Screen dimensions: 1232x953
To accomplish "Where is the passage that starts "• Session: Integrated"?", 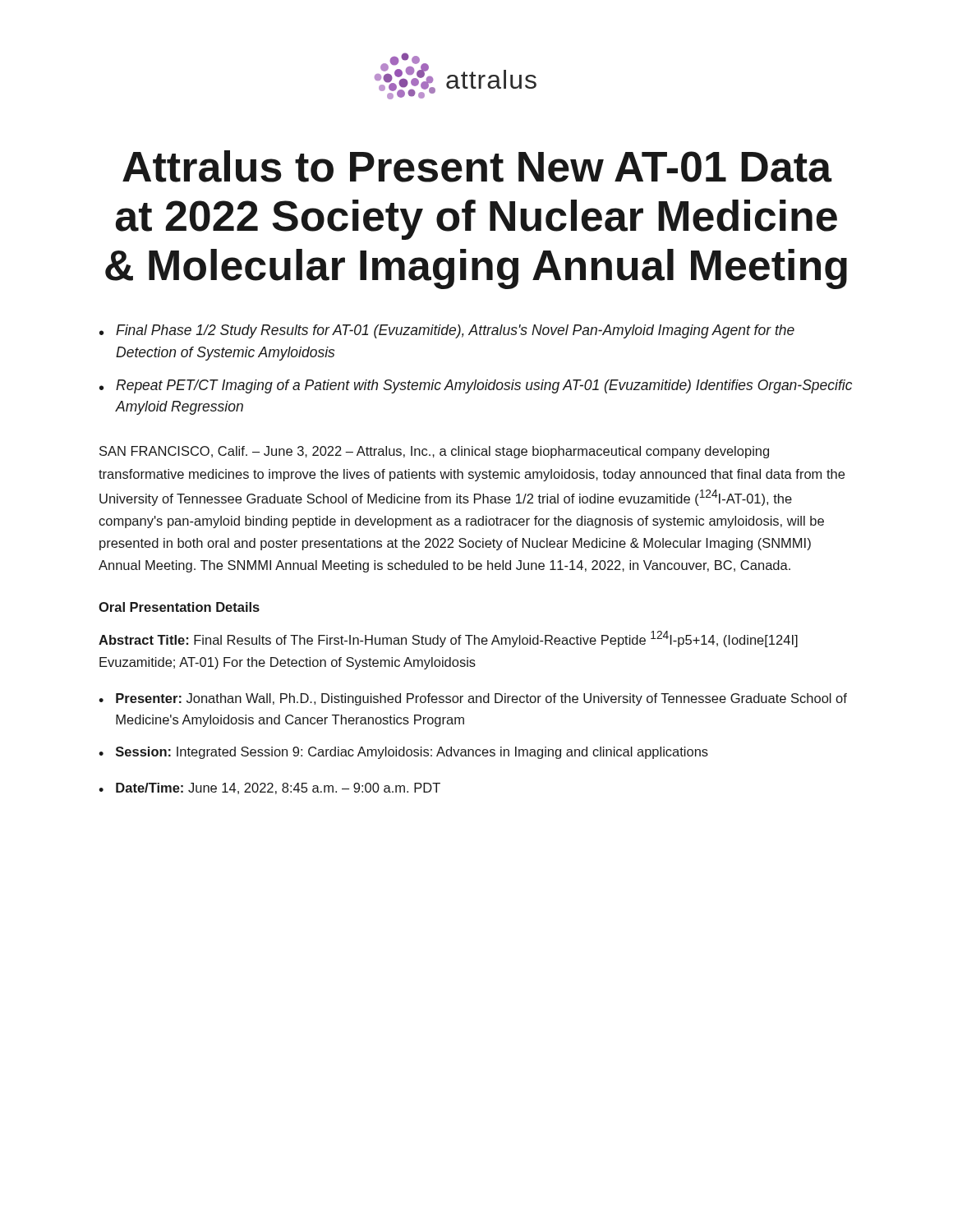I will 403,754.
